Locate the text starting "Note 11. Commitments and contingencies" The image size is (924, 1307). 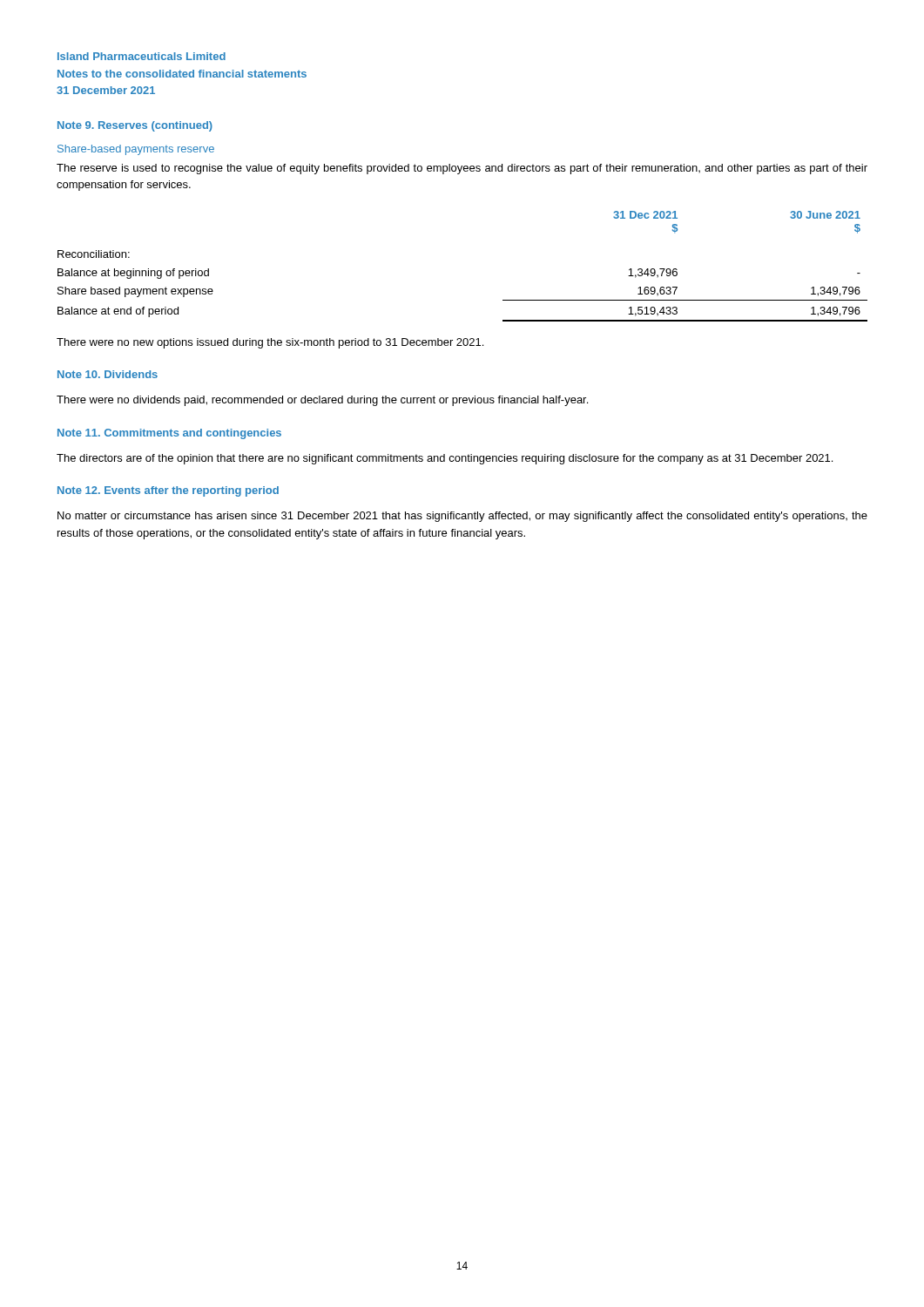tap(169, 432)
